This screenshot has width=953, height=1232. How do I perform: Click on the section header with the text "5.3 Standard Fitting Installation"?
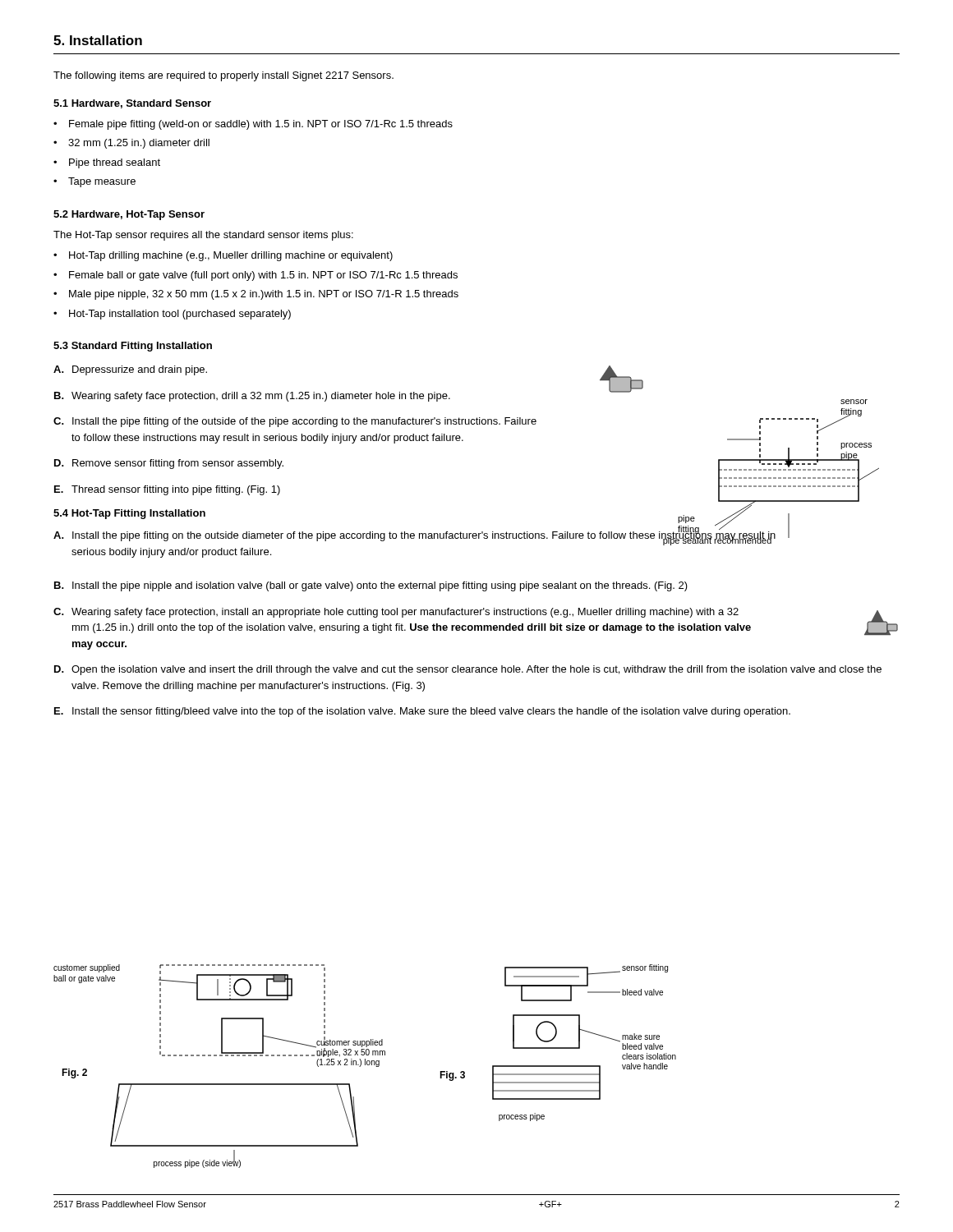133,345
